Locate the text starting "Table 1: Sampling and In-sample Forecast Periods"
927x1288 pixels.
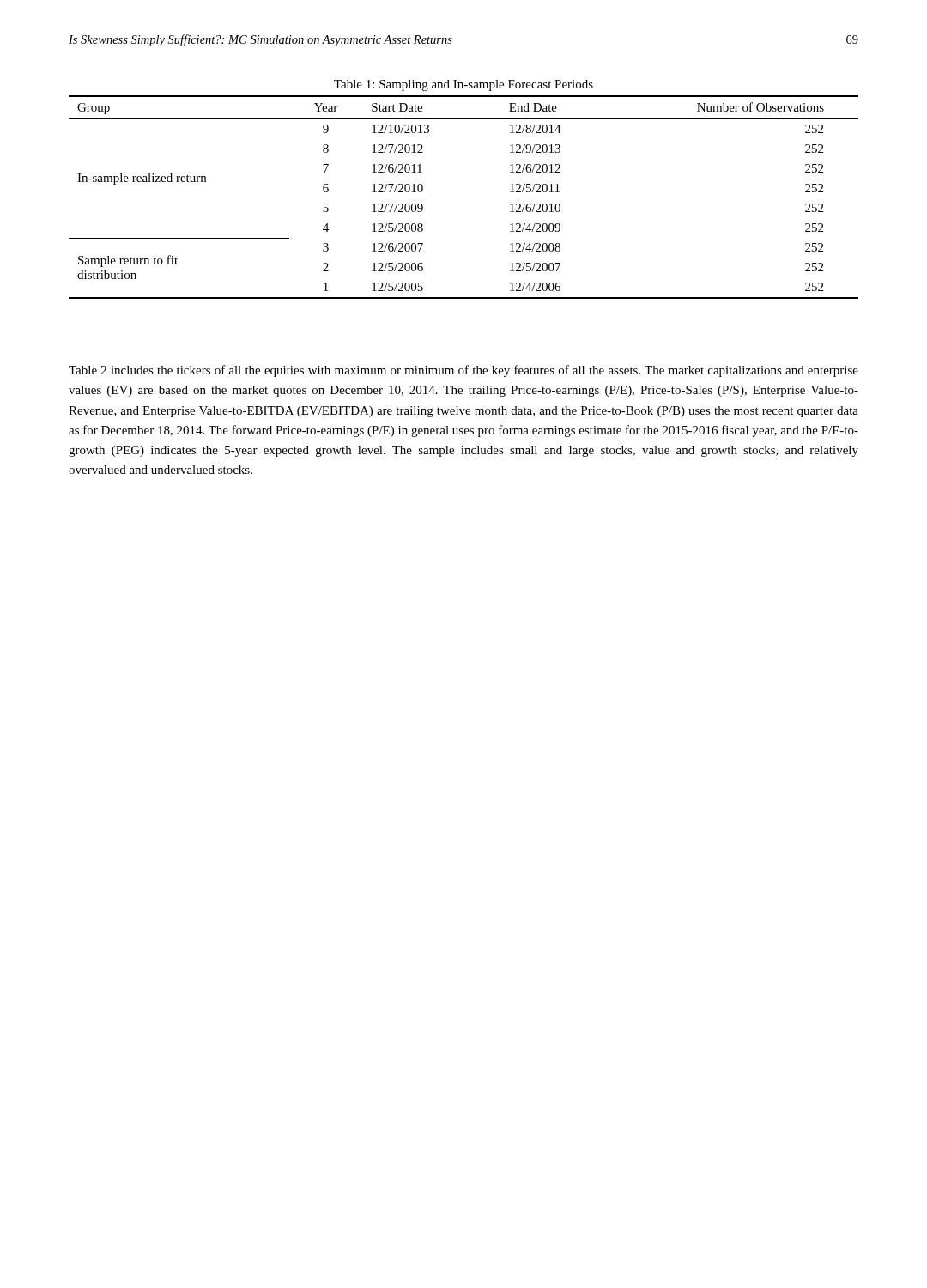(x=464, y=84)
